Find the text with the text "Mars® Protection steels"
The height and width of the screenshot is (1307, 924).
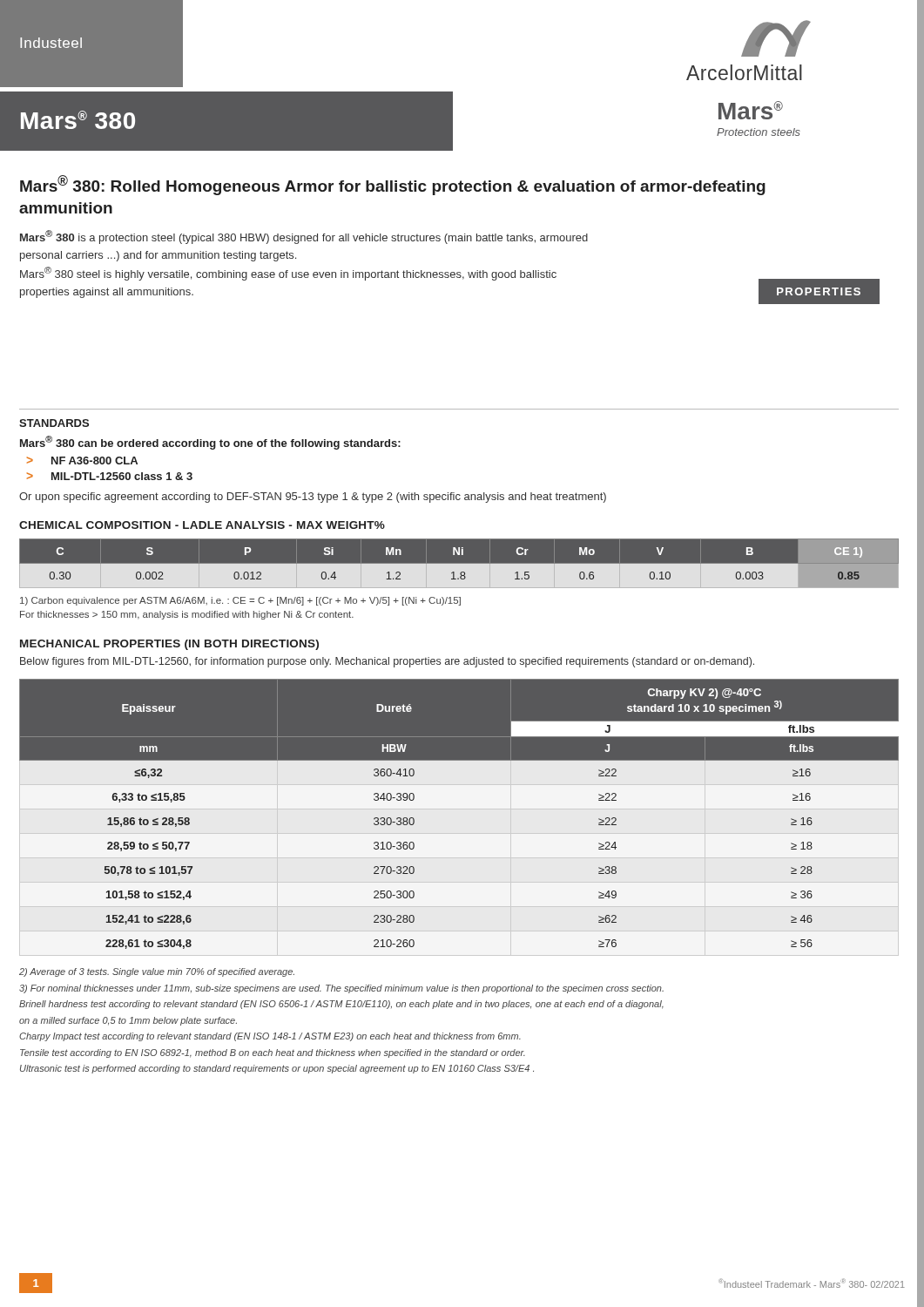pos(751,110)
